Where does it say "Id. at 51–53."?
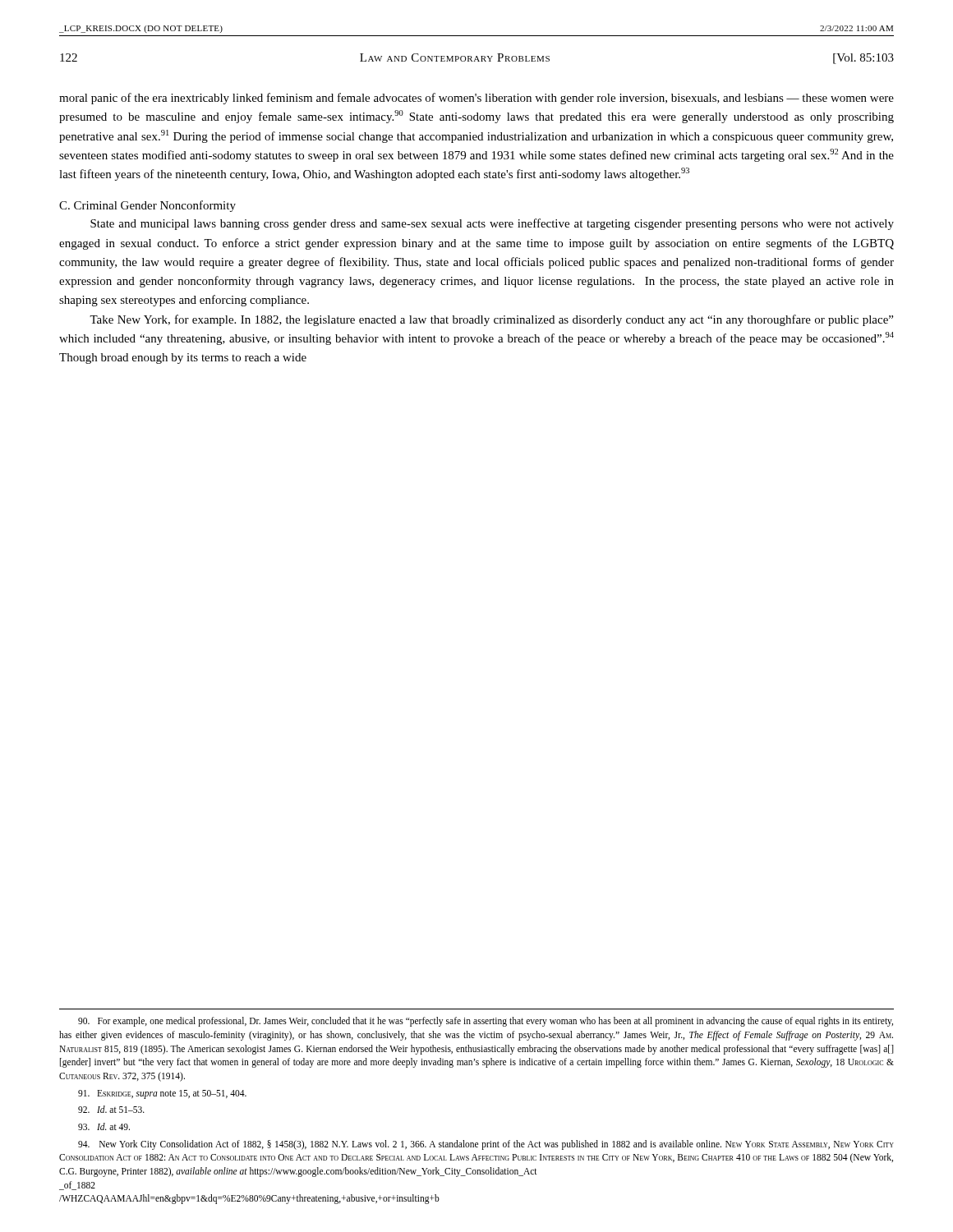The image size is (953, 1232). tap(111, 1110)
